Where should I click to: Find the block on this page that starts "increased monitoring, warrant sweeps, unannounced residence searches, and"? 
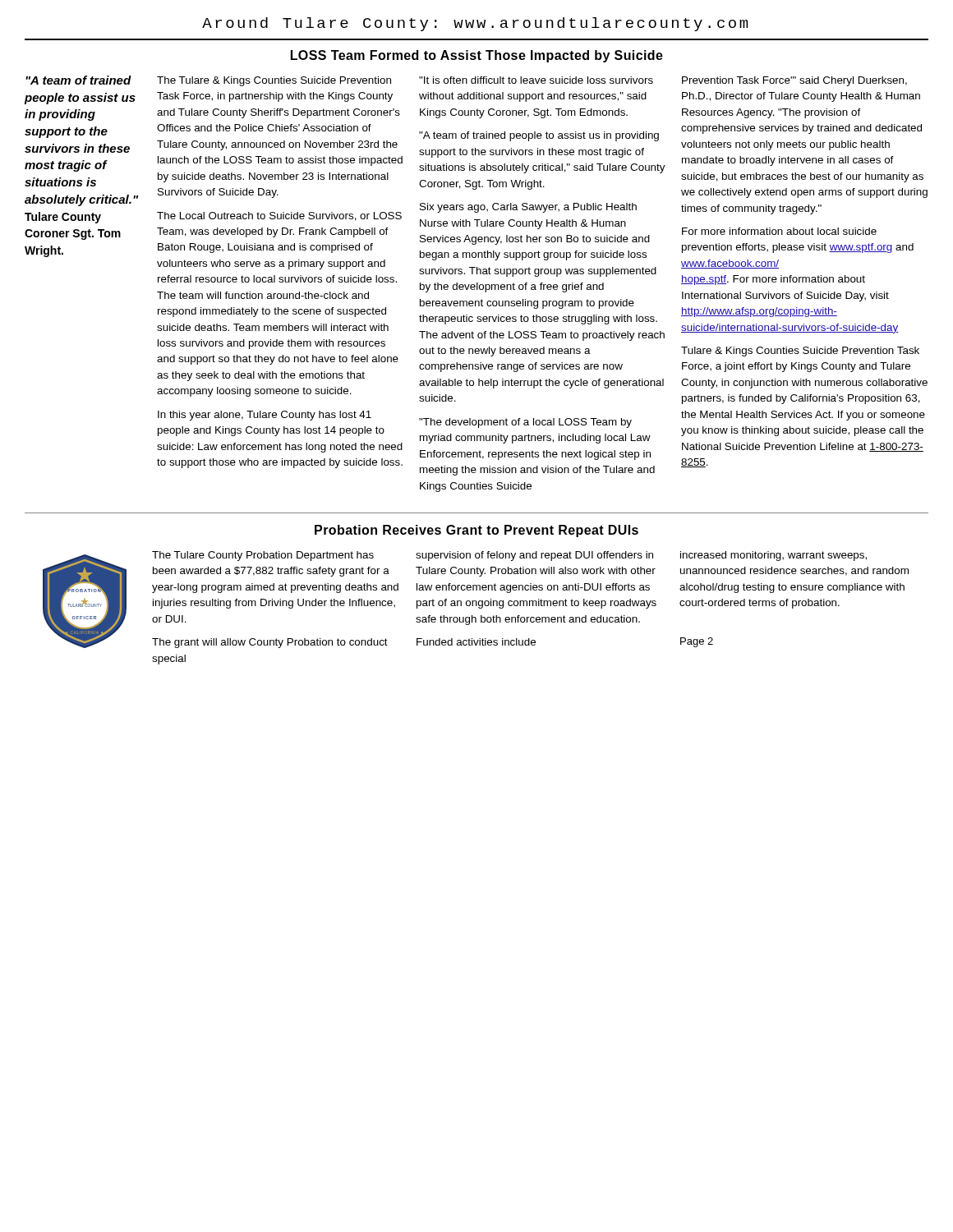[x=804, y=598]
